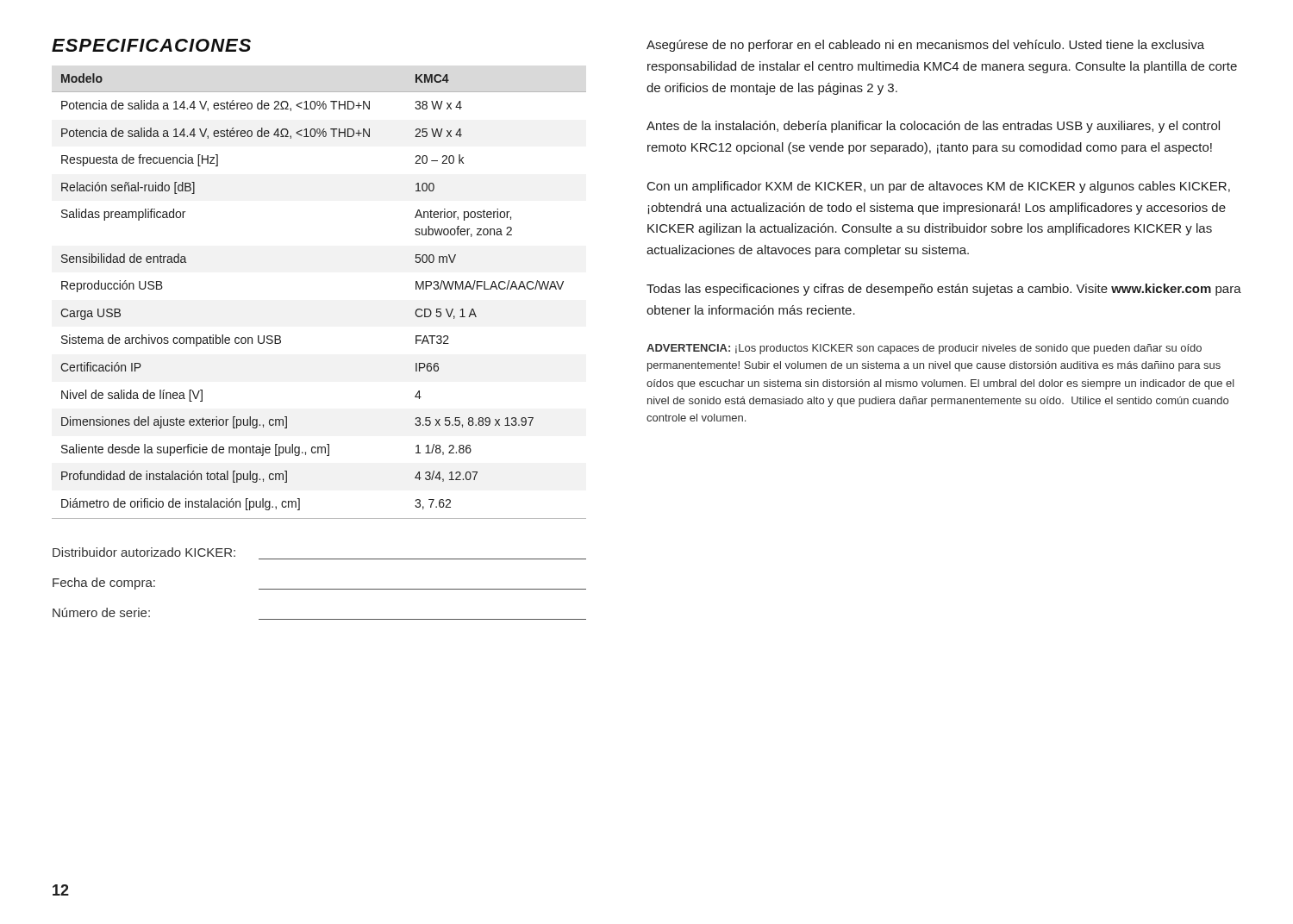Navigate to the element starting "Asegúrese de no perforar en el"

(942, 66)
